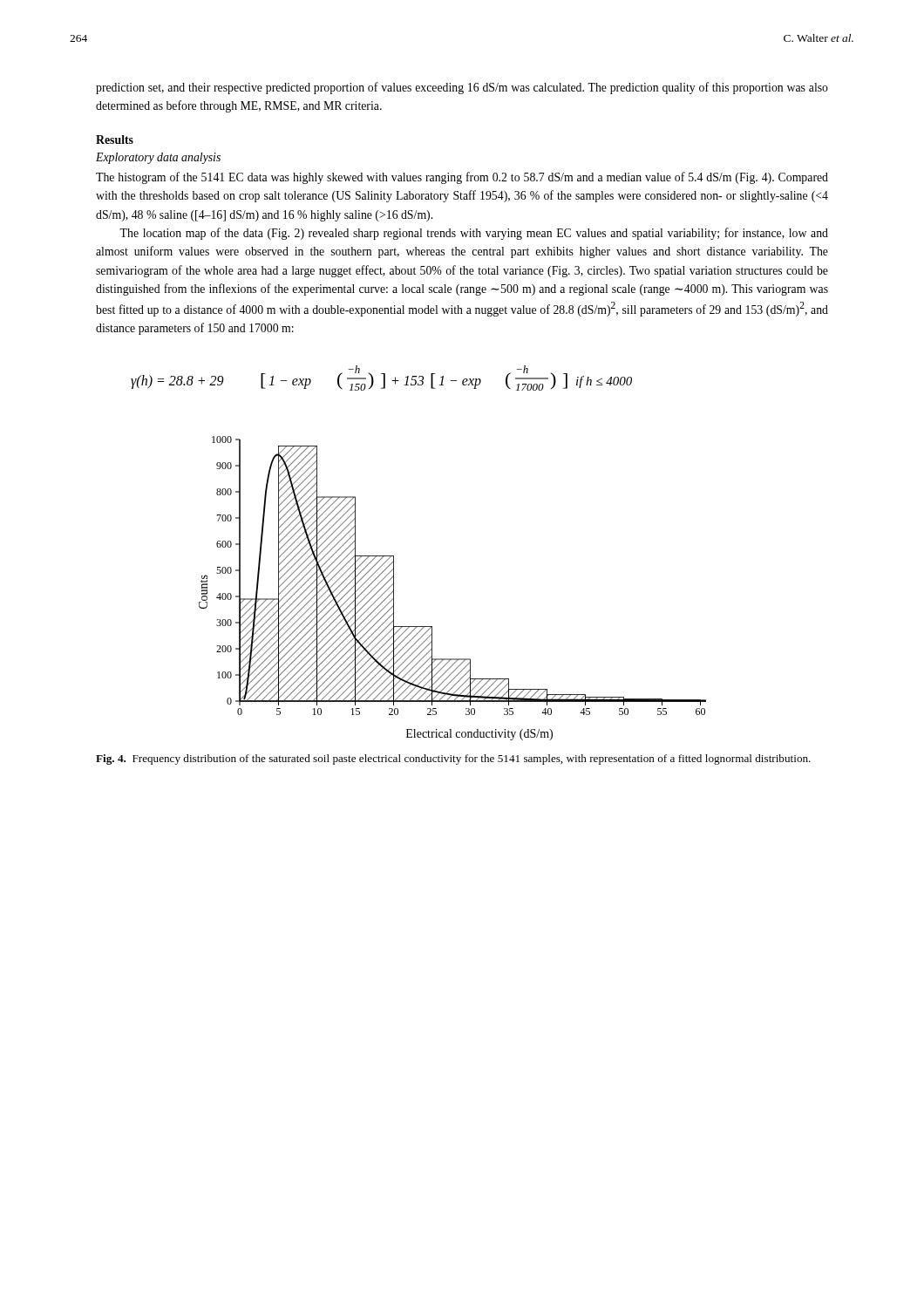Find the caption with the text "Fig. 4. Frequency distribution of the saturated"
Screen dimensions: 1308x924
click(462, 758)
